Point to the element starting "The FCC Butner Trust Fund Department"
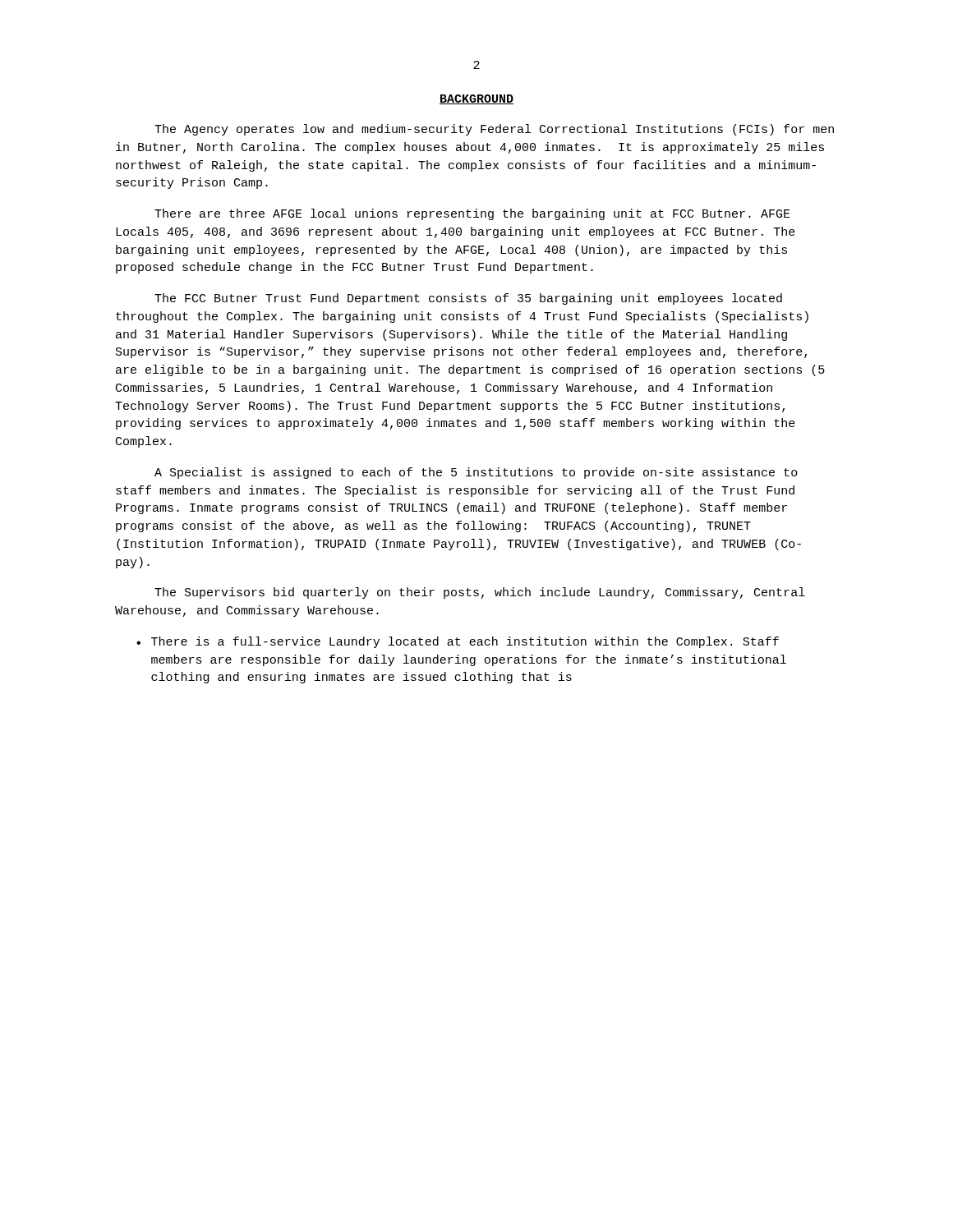This screenshot has width=953, height=1232. coord(470,371)
